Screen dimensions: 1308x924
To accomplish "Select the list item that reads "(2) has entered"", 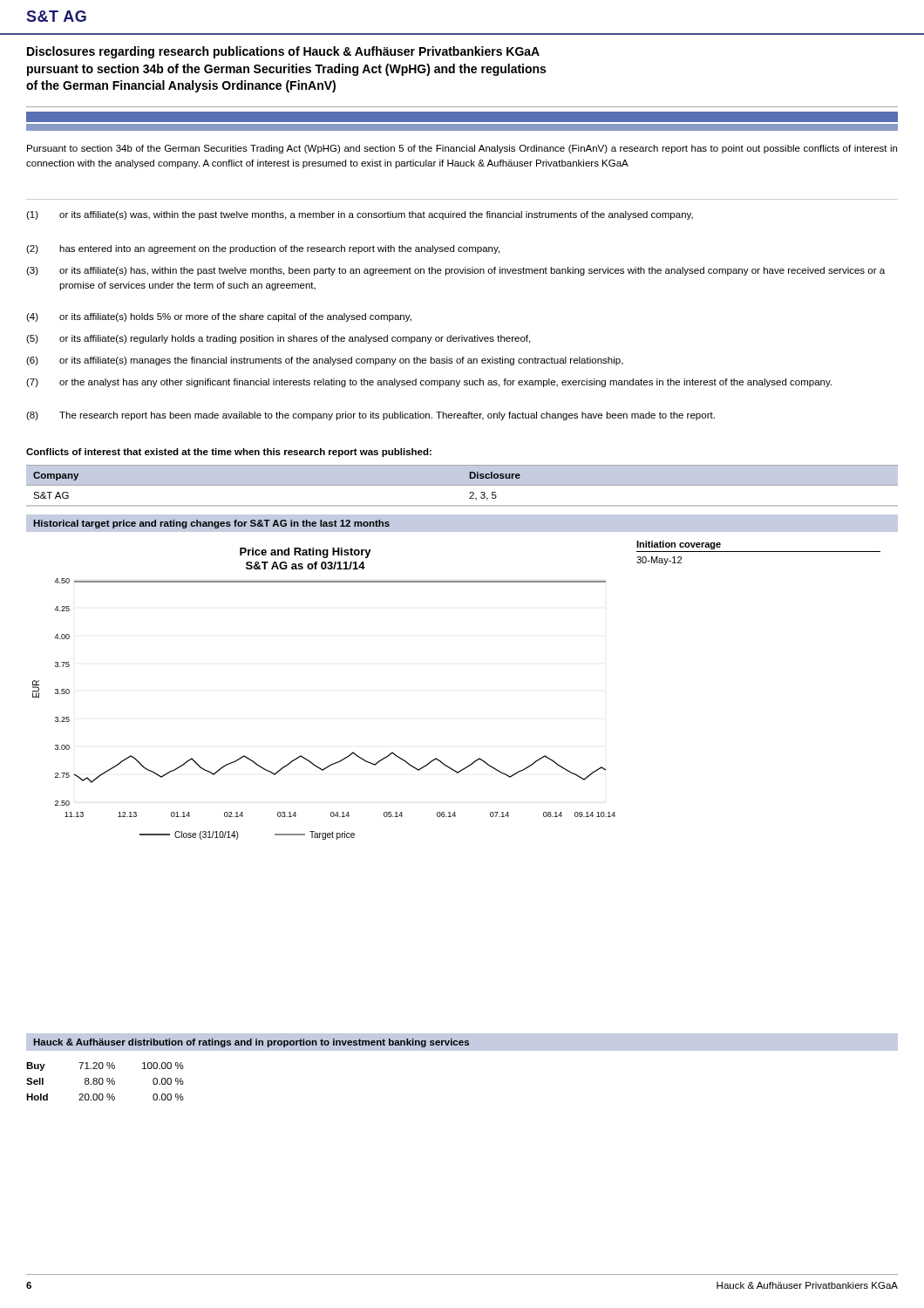I will pos(263,249).
